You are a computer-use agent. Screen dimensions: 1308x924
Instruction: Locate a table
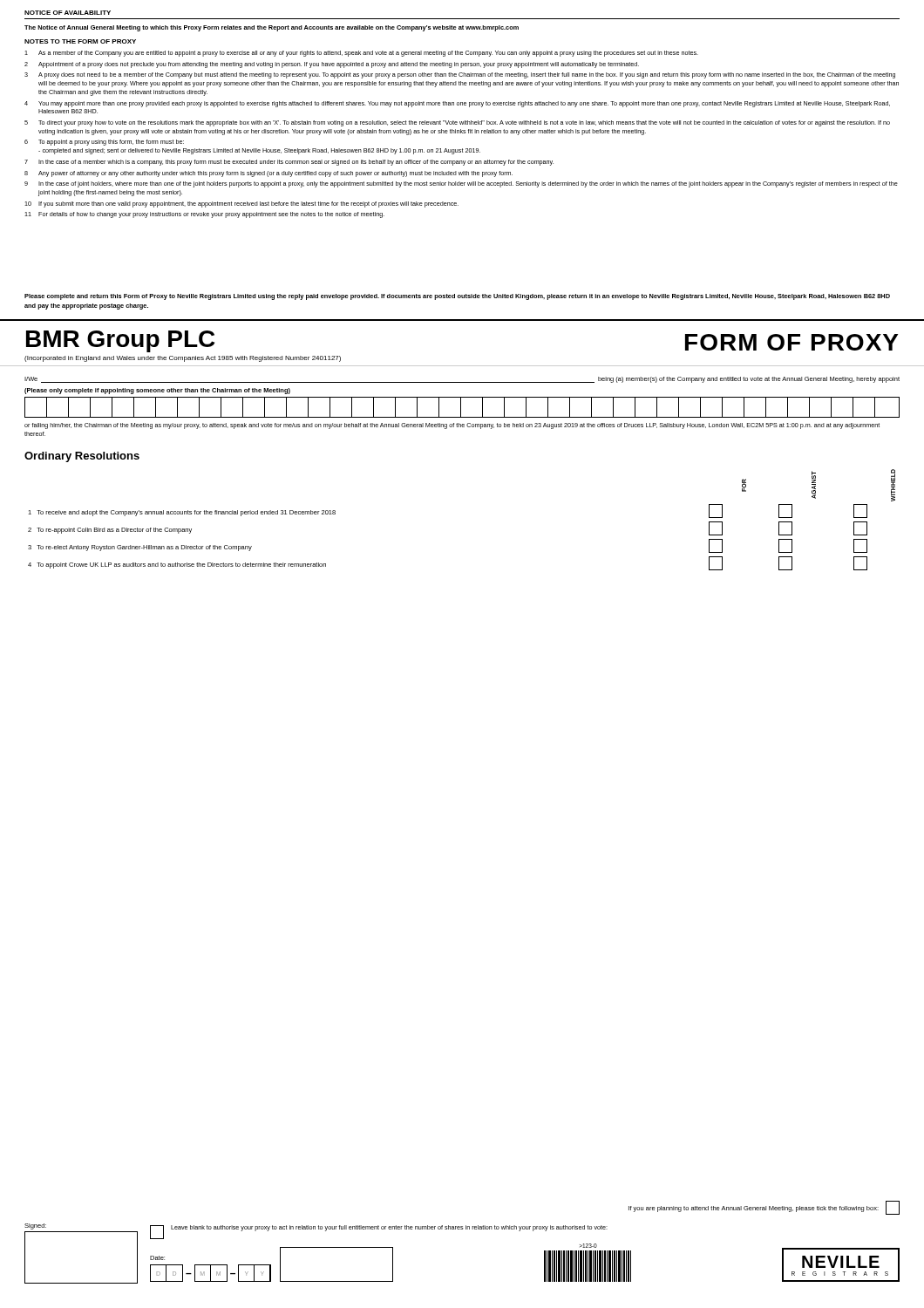click(462, 520)
